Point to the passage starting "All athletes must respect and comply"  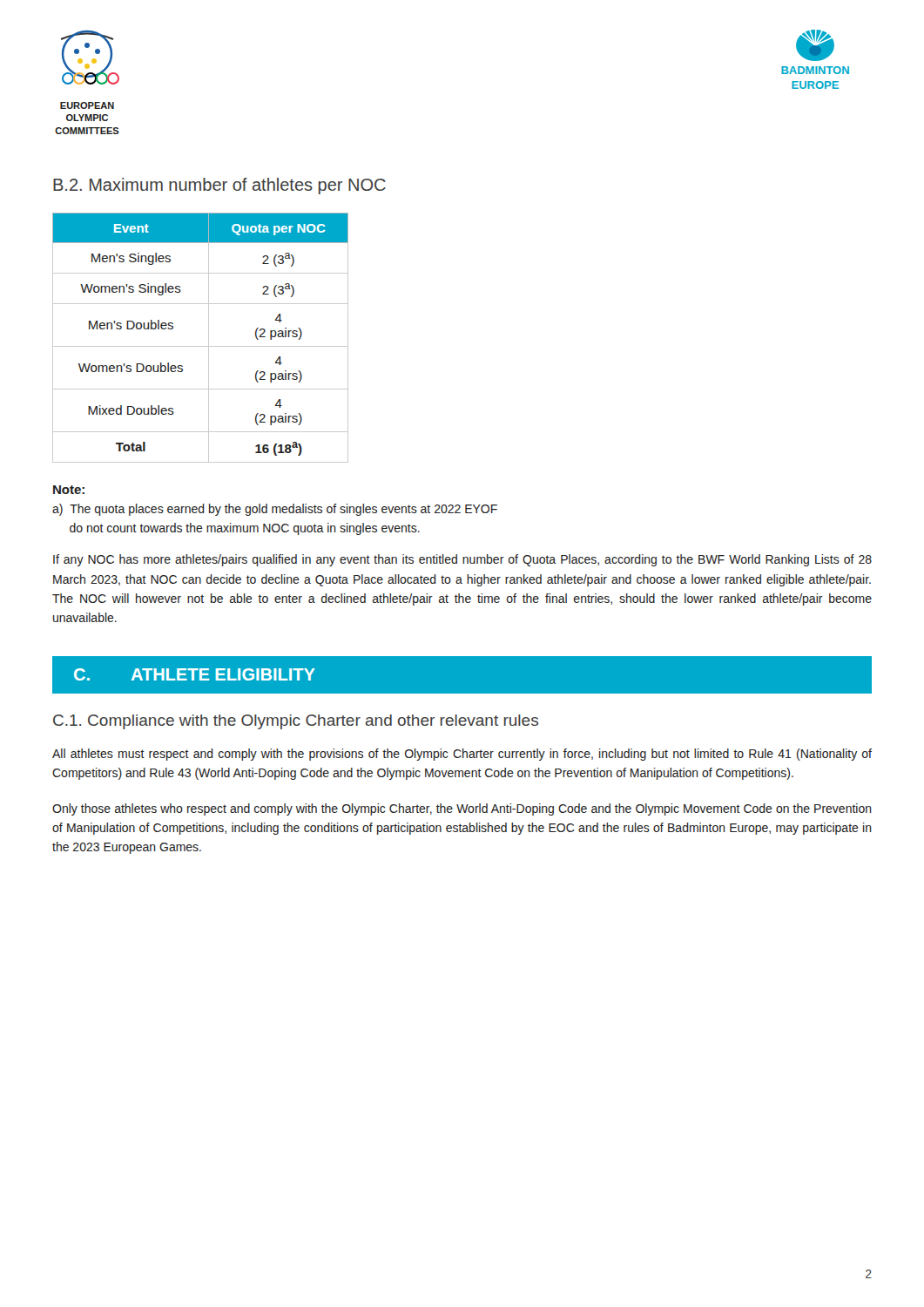462,763
